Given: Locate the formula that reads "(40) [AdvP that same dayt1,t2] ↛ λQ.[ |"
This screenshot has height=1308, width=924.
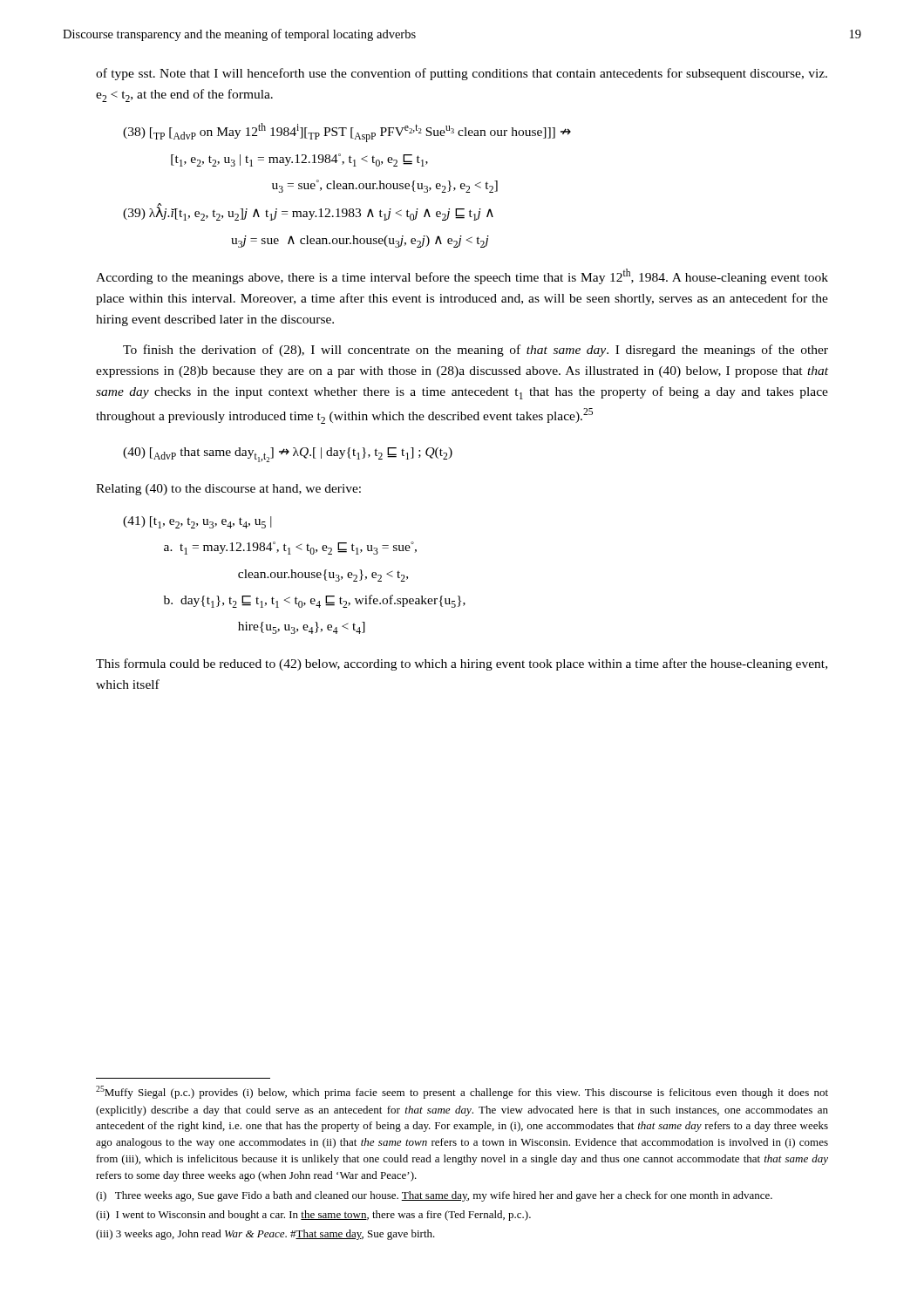Looking at the screenshot, I should (288, 455).
